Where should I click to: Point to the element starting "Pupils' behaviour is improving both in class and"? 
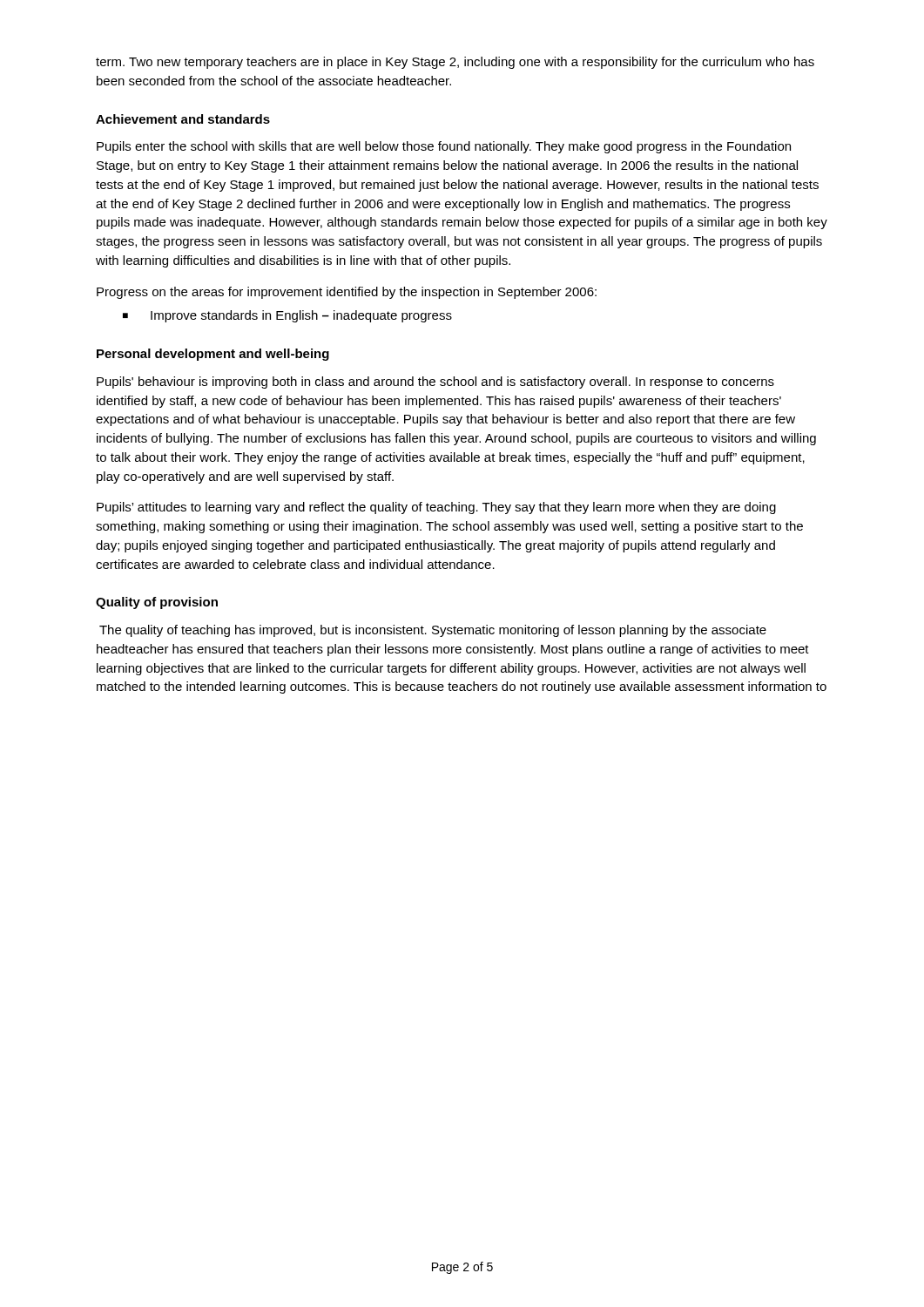click(x=456, y=428)
